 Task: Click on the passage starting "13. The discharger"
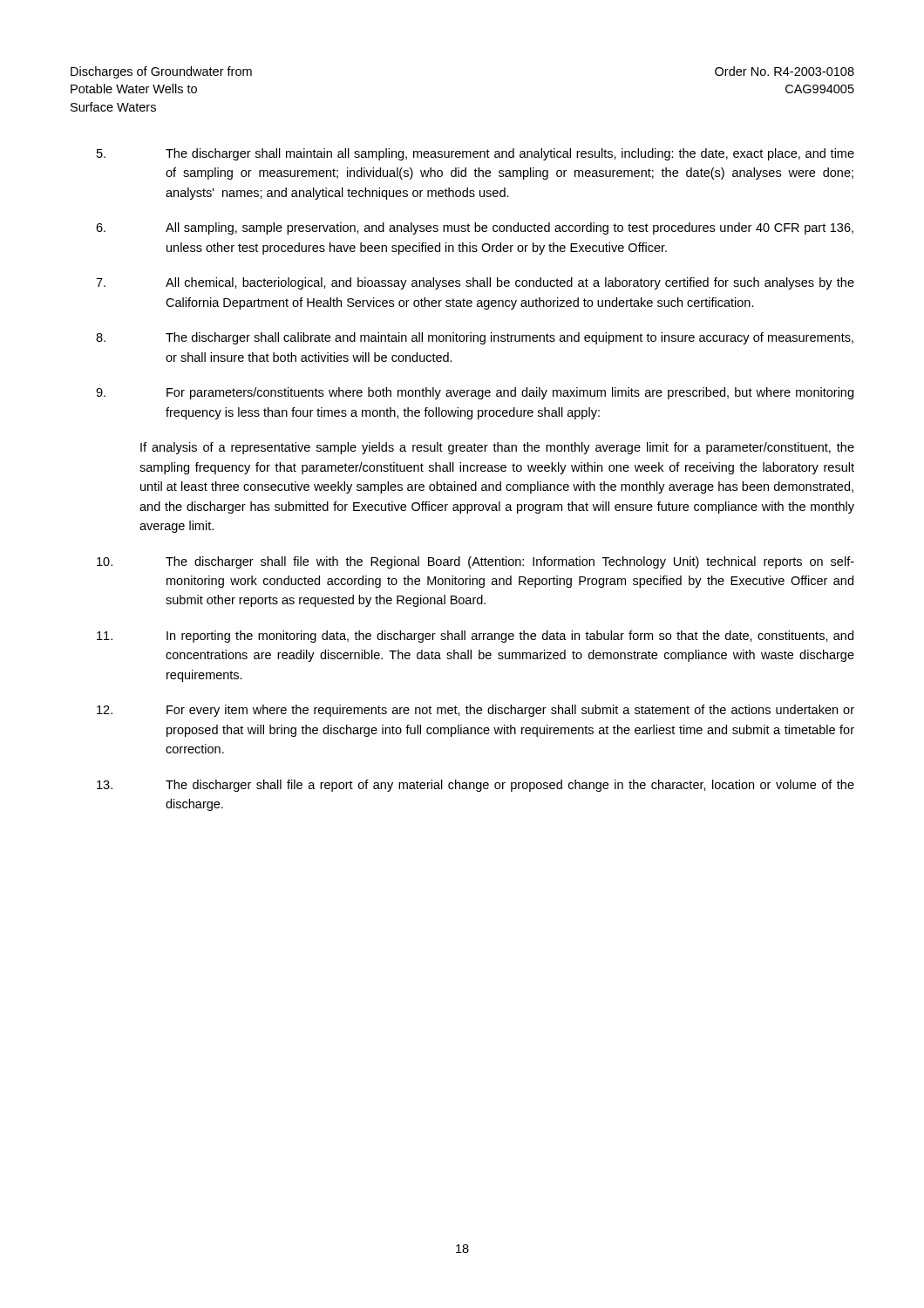(462, 795)
